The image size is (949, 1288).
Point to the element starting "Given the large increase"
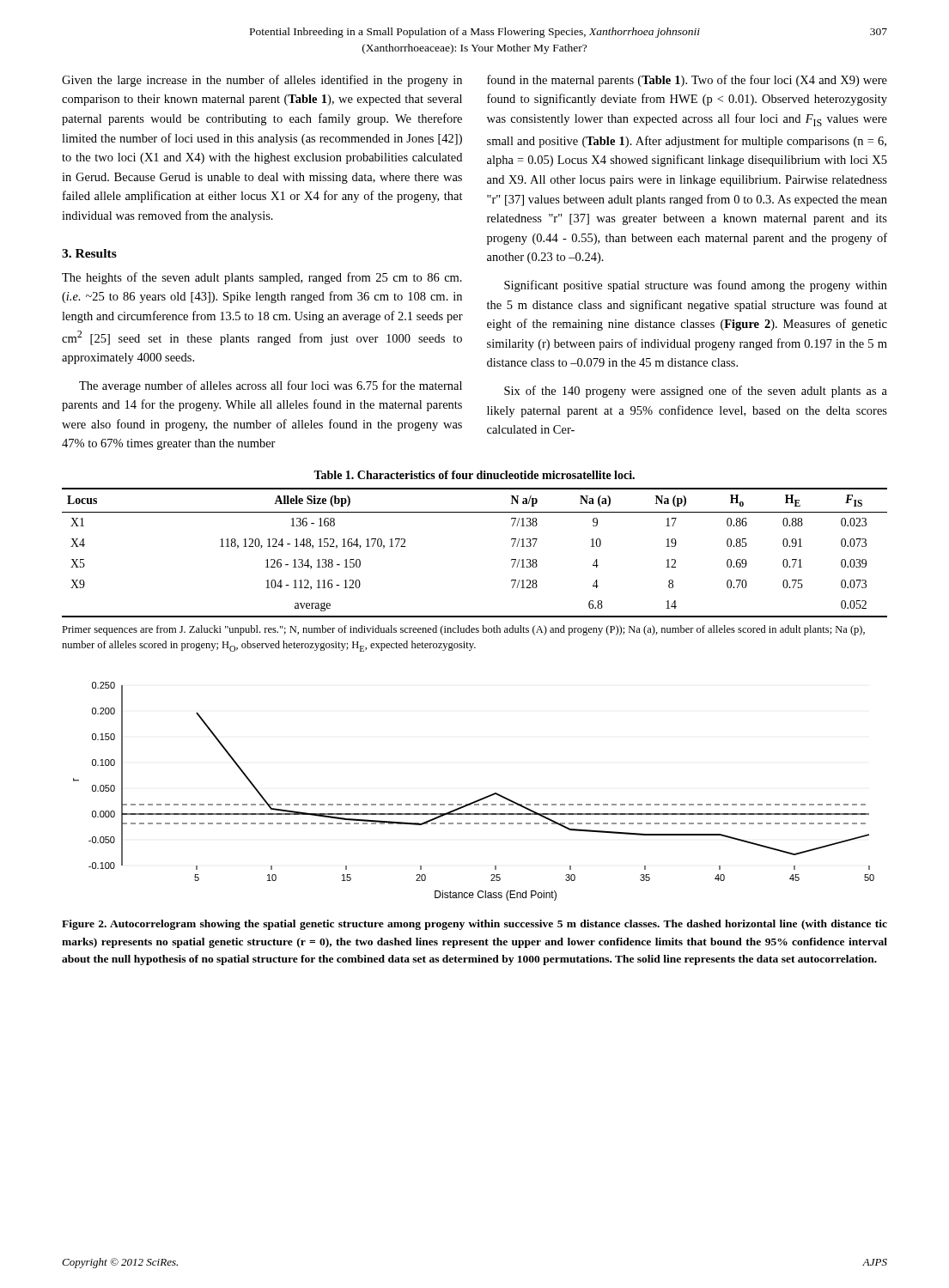(262, 148)
